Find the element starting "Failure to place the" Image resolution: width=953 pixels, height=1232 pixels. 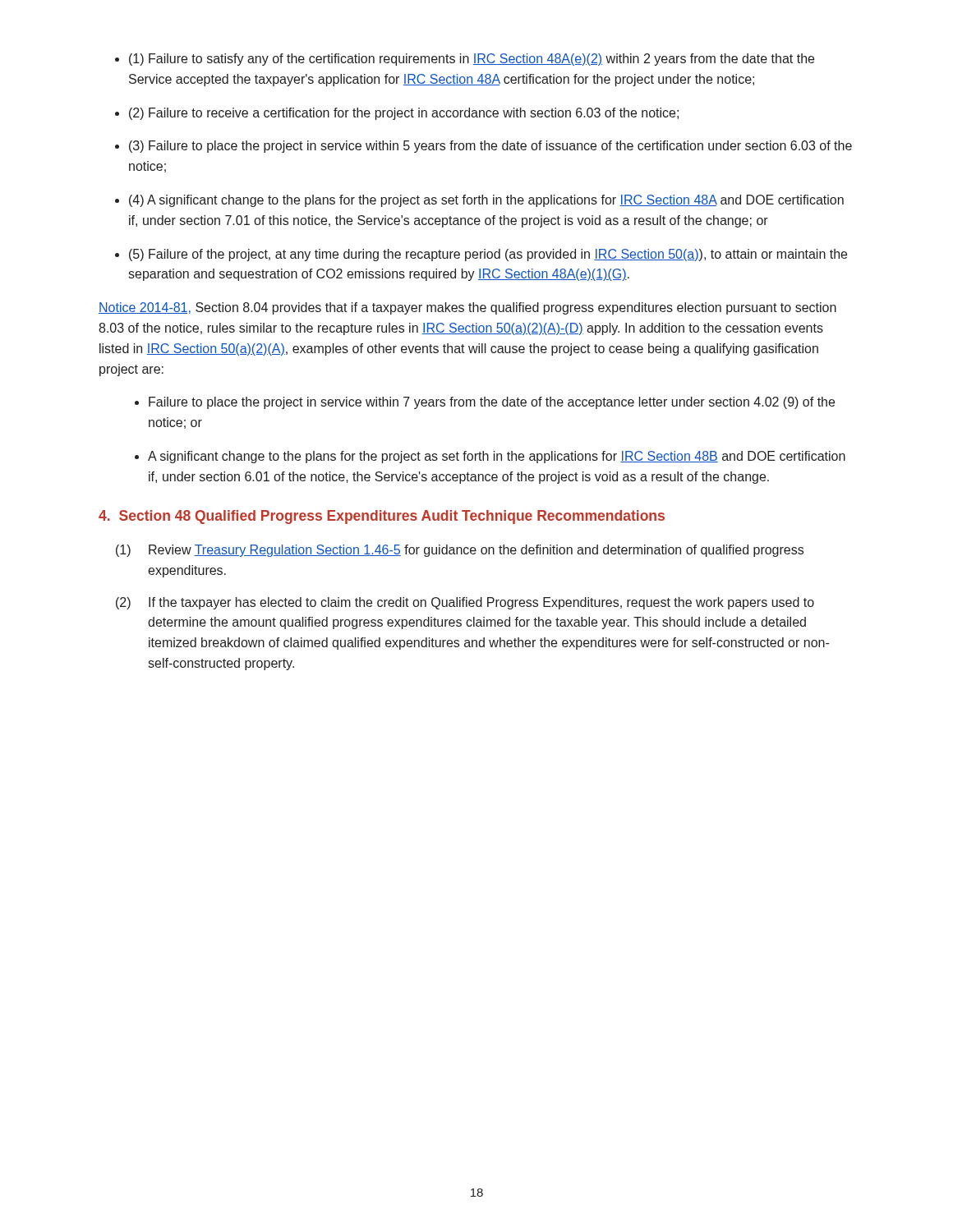pyautogui.click(x=476, y=413)
